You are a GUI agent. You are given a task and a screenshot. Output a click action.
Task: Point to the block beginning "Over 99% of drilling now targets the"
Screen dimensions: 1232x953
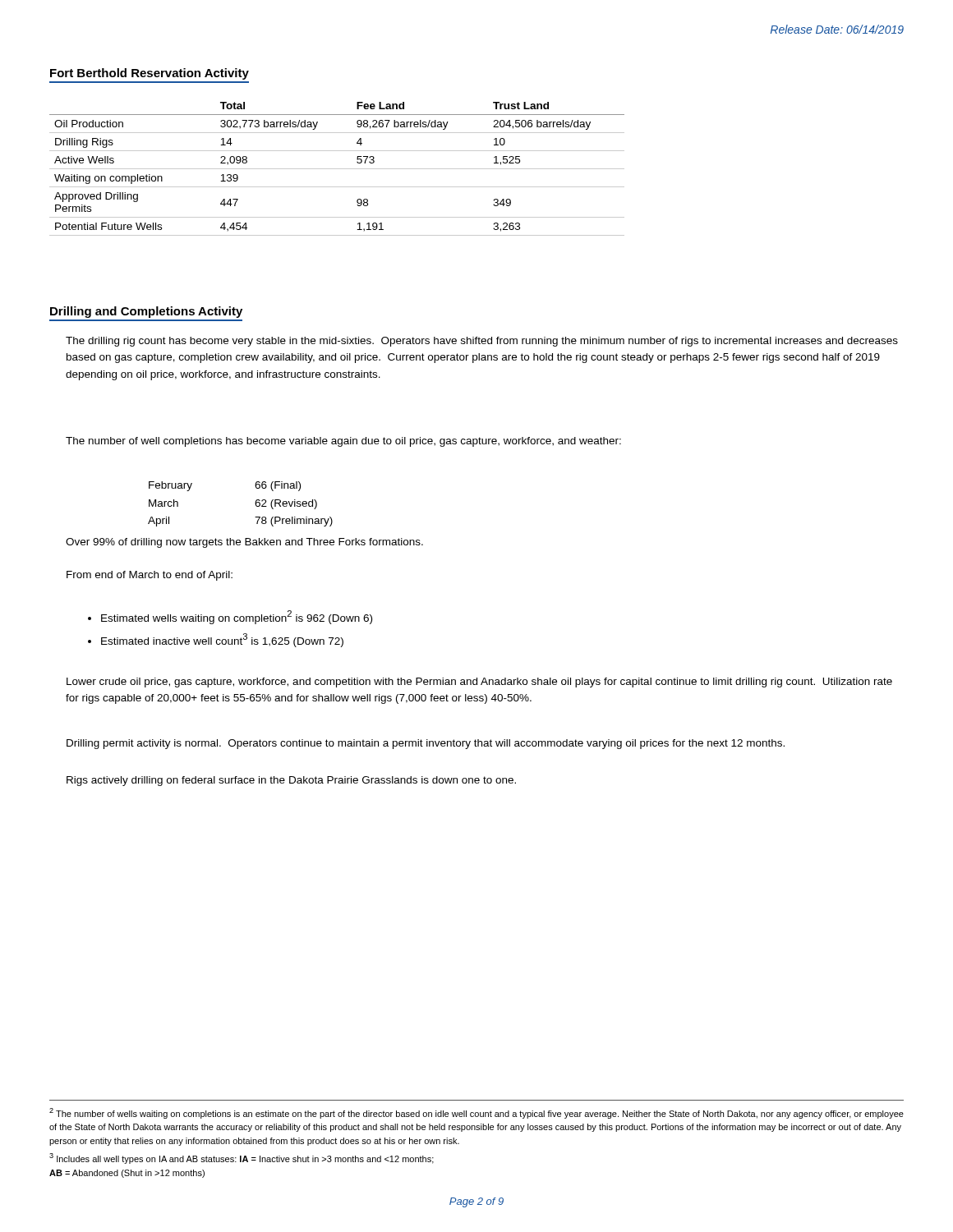click(245, 542)
